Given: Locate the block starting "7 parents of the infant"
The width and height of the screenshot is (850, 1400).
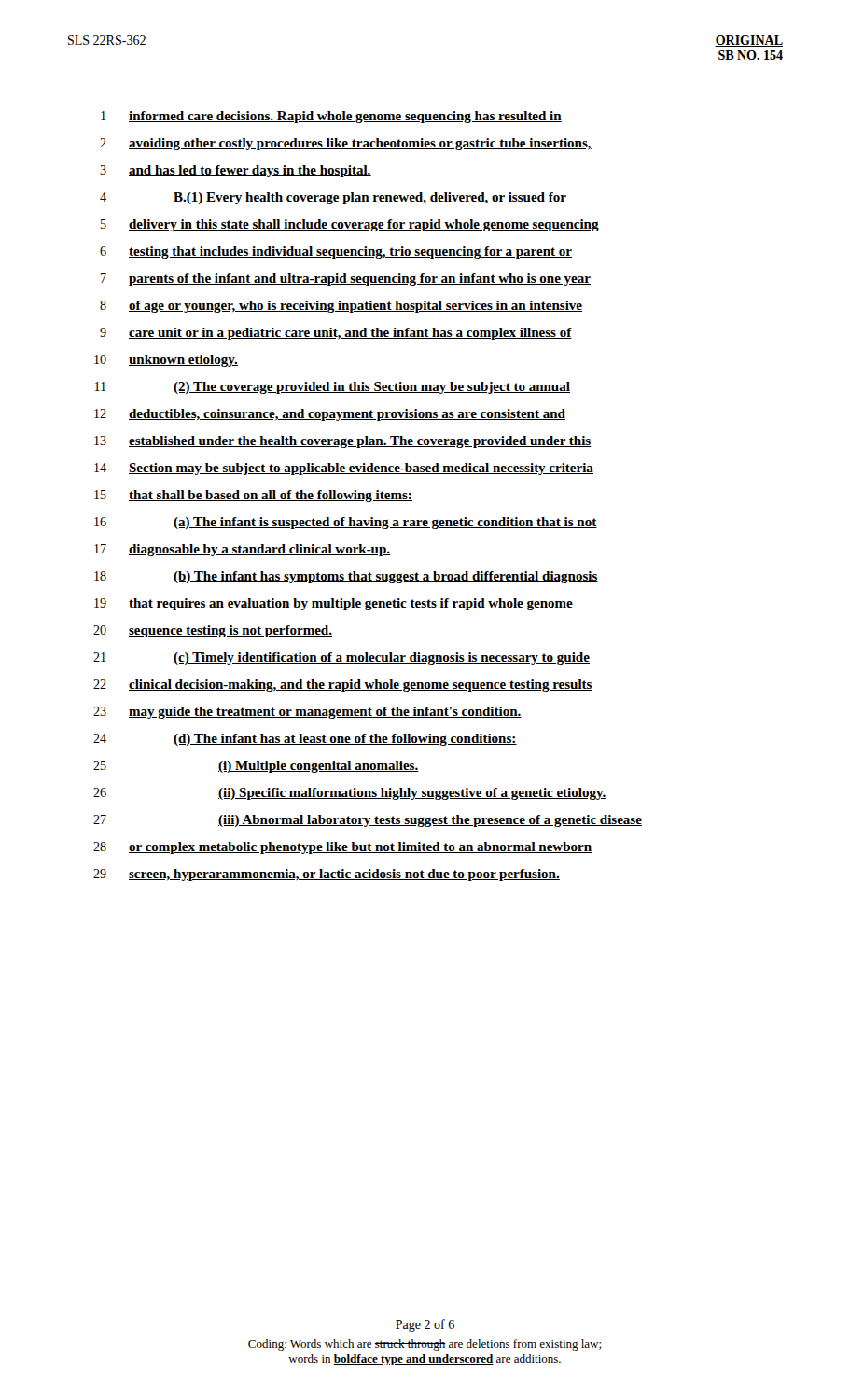Looking at the screenshot, I should click(425, 279).
